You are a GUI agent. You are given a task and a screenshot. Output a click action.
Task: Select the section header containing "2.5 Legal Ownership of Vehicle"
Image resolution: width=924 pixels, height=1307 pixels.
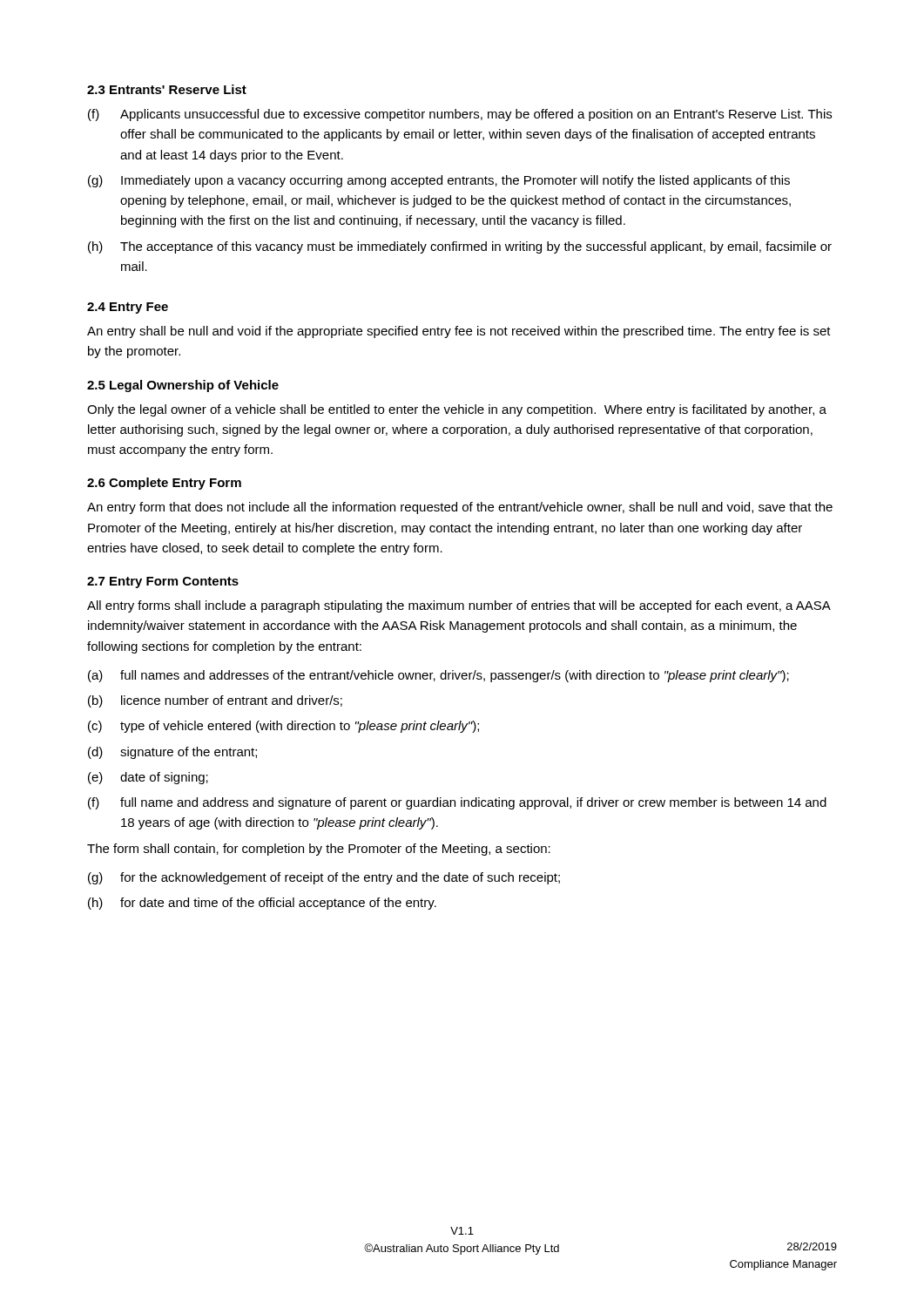[x=183, y=384]
